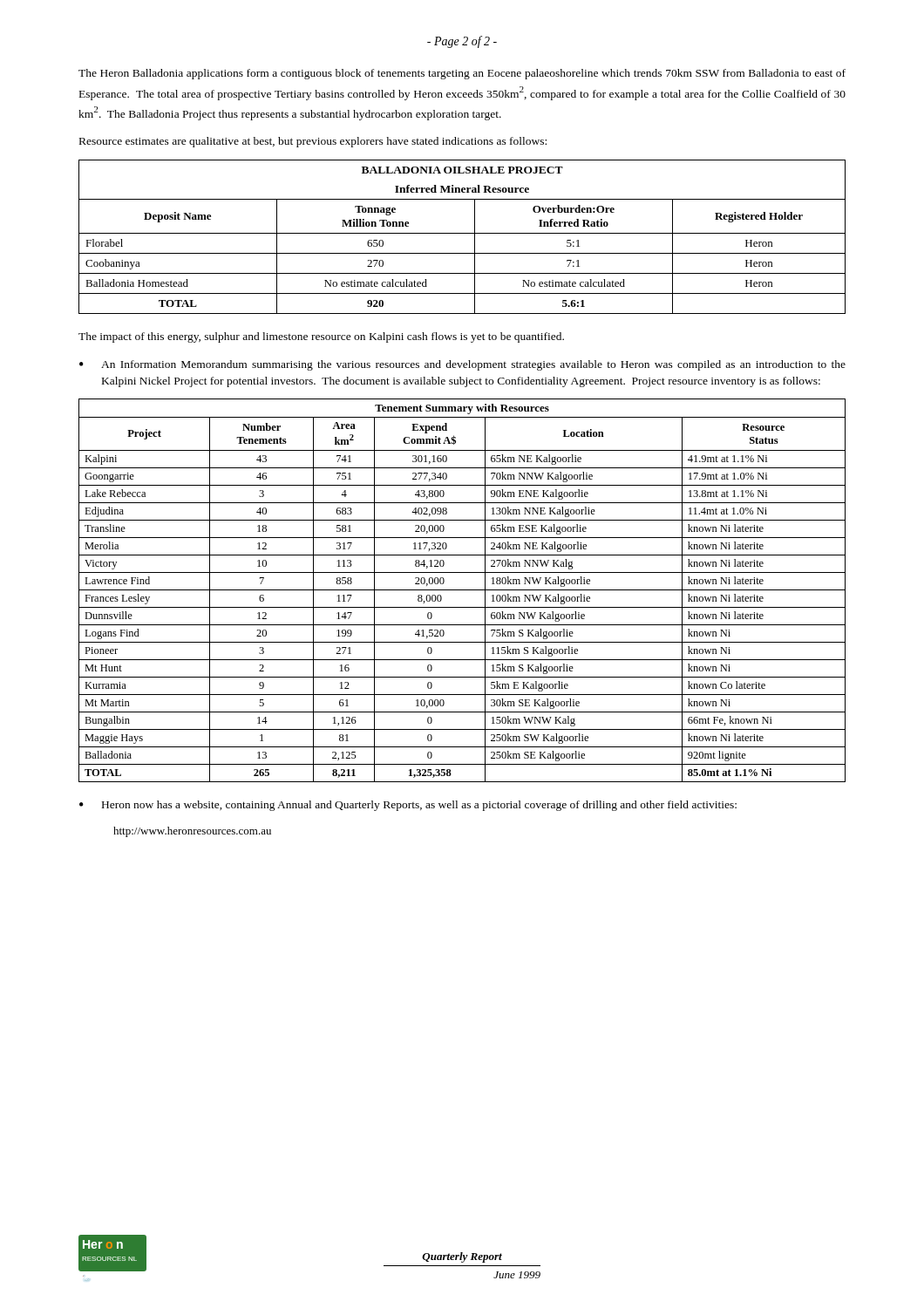This screenshot has height=1308, width=924.
Task: Locate the block starting "• Heron now has a"
Action: coord(462,806)
